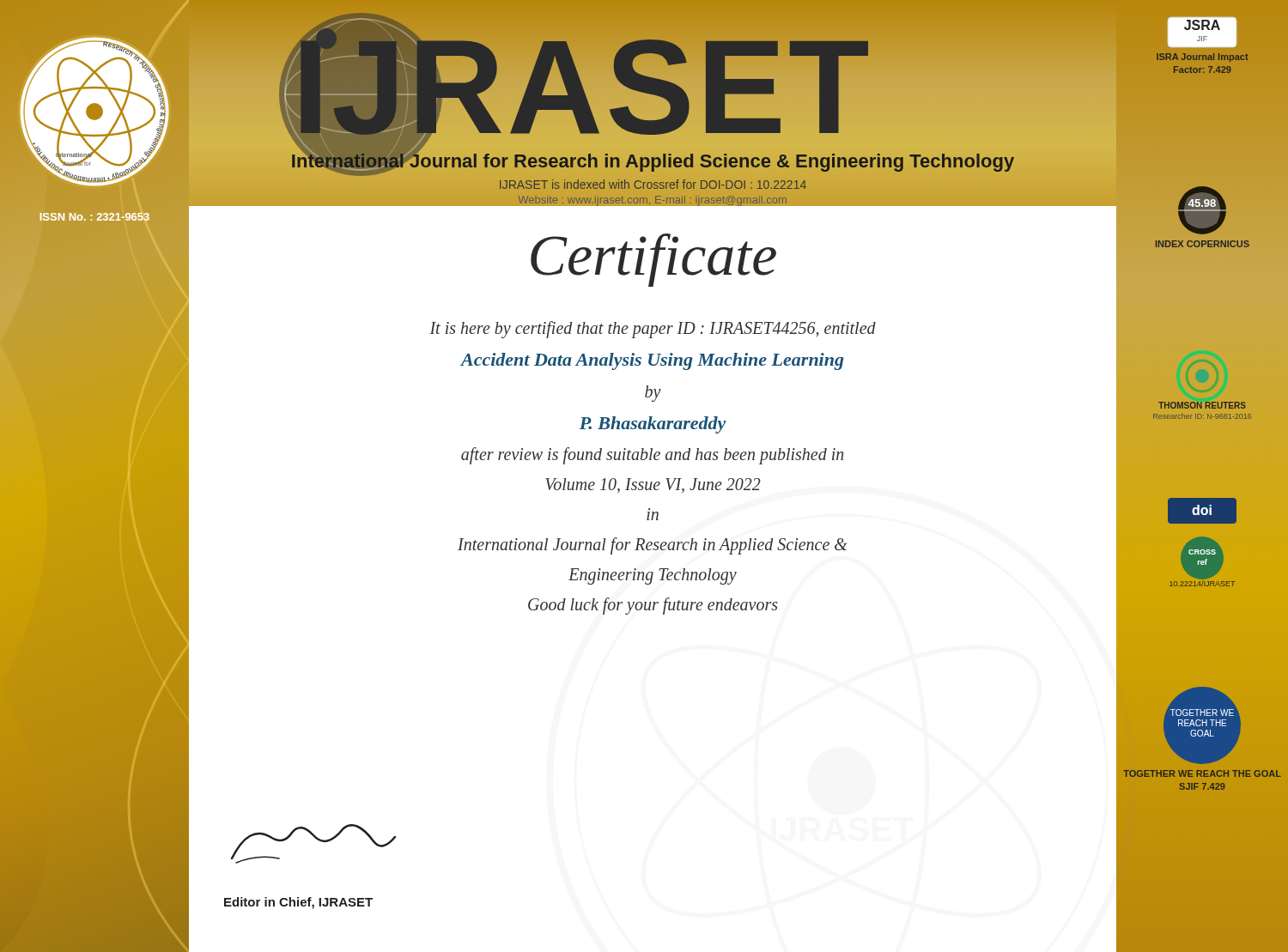Find the illustration
The width and height of the screenshot is (1288, 952).
tap(318, 843)
